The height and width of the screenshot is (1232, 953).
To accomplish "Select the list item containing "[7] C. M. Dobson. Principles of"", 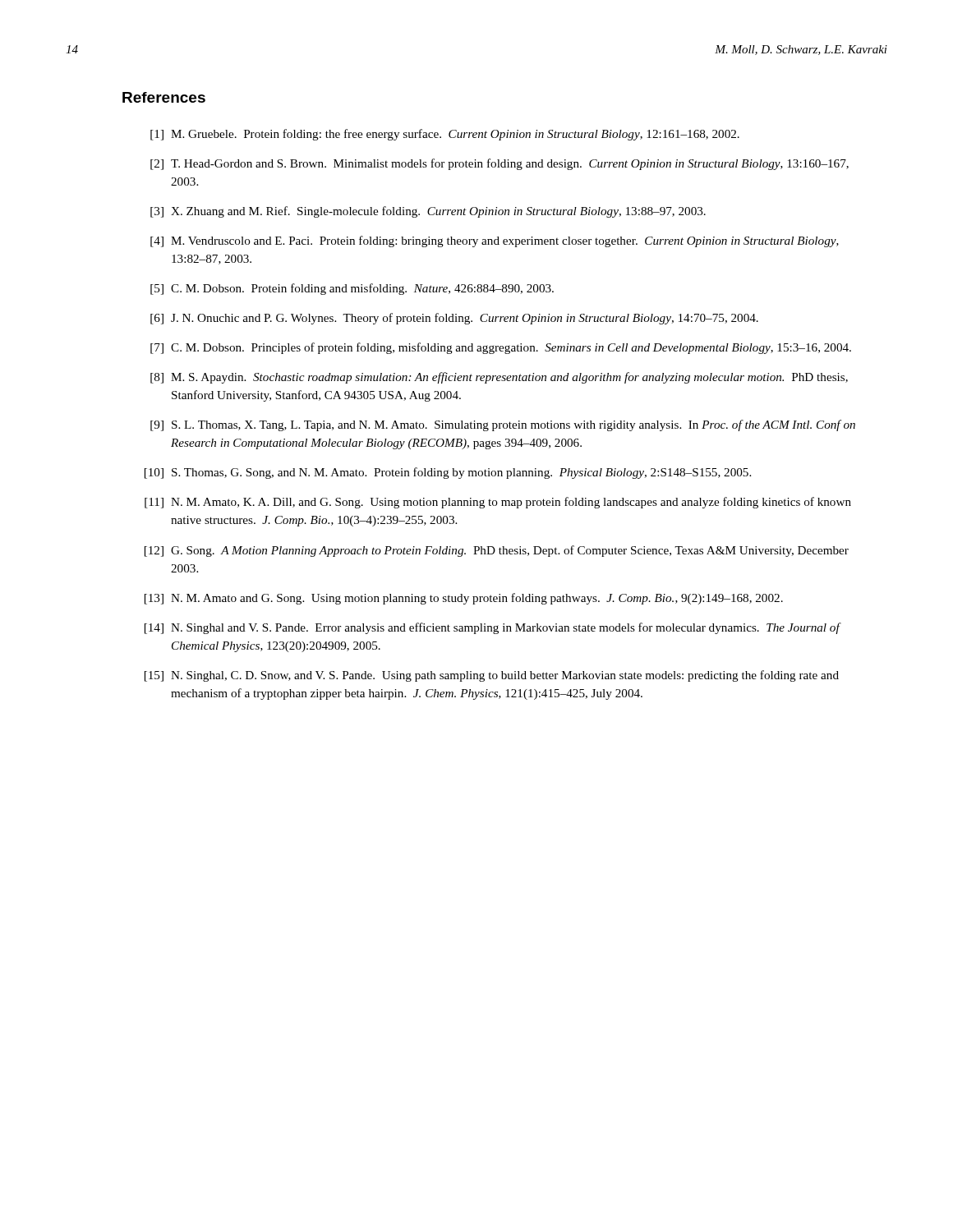I will pos(496,348).
